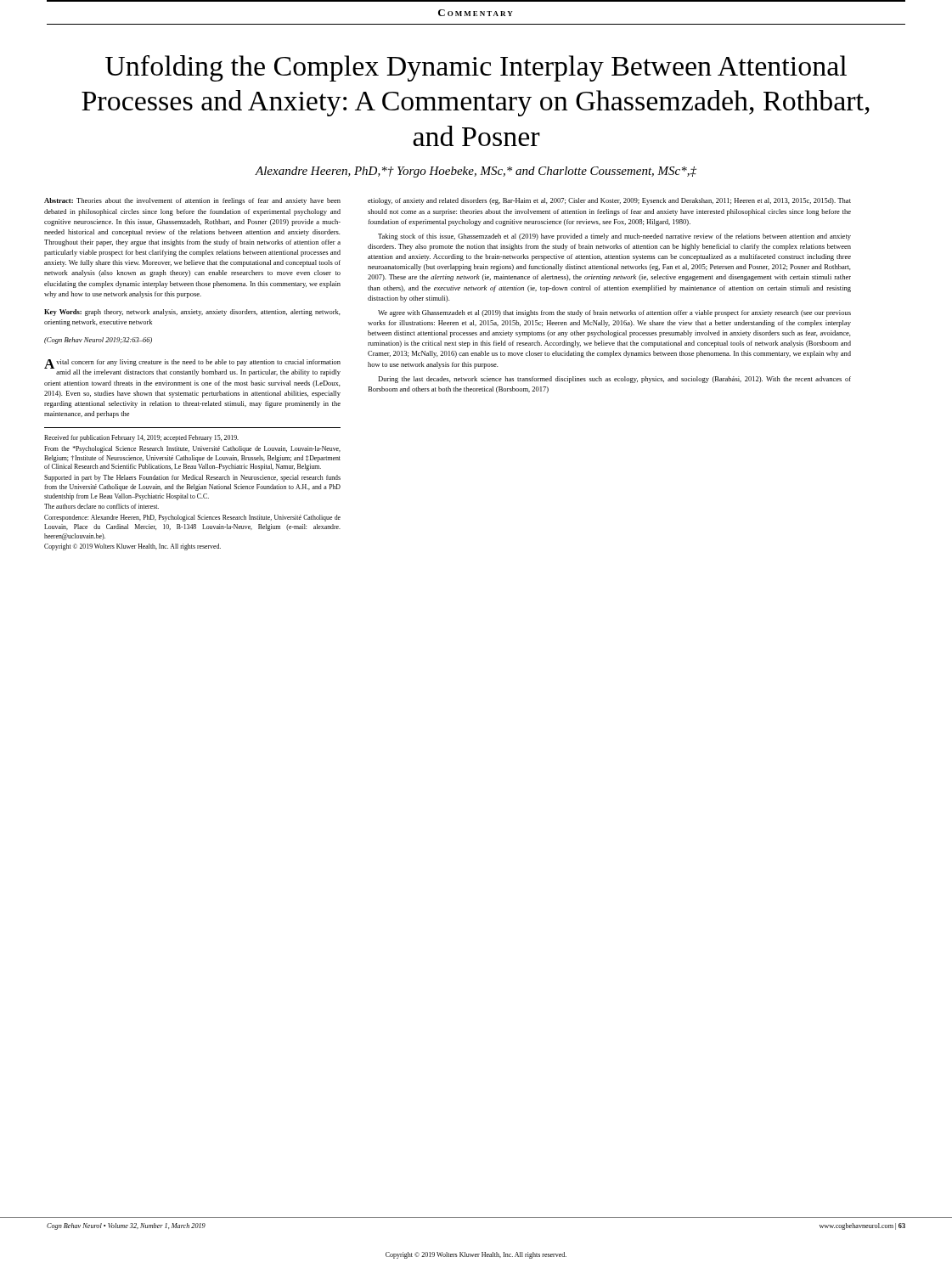The width and height of the screenshot is (952, 1274).
Task: Point to "(Cogn Behav Neurol 2019;32:63–66)"
Action: click(98, 340)
